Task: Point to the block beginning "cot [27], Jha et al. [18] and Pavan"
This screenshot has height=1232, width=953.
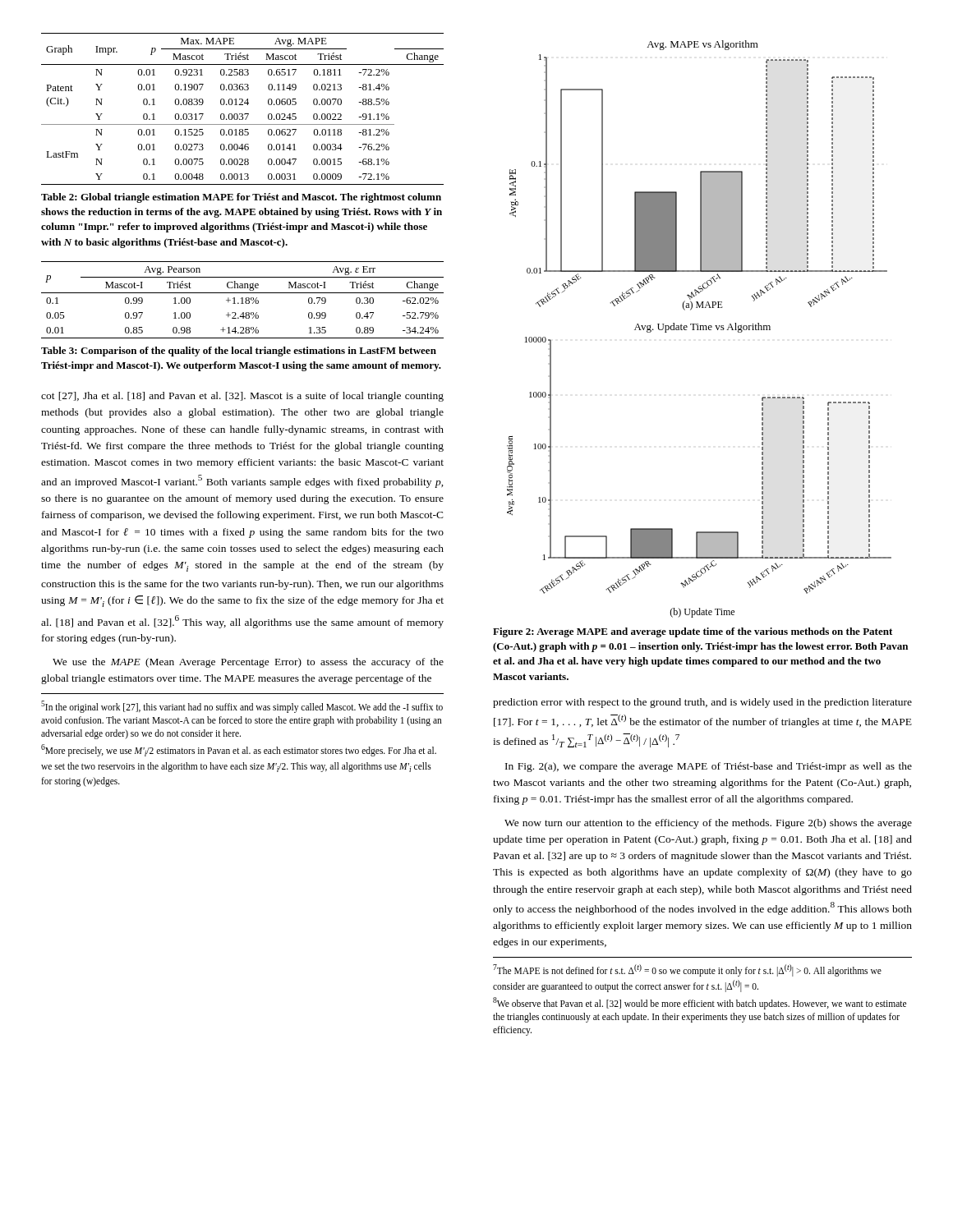Action: click(x=242, y=537)
